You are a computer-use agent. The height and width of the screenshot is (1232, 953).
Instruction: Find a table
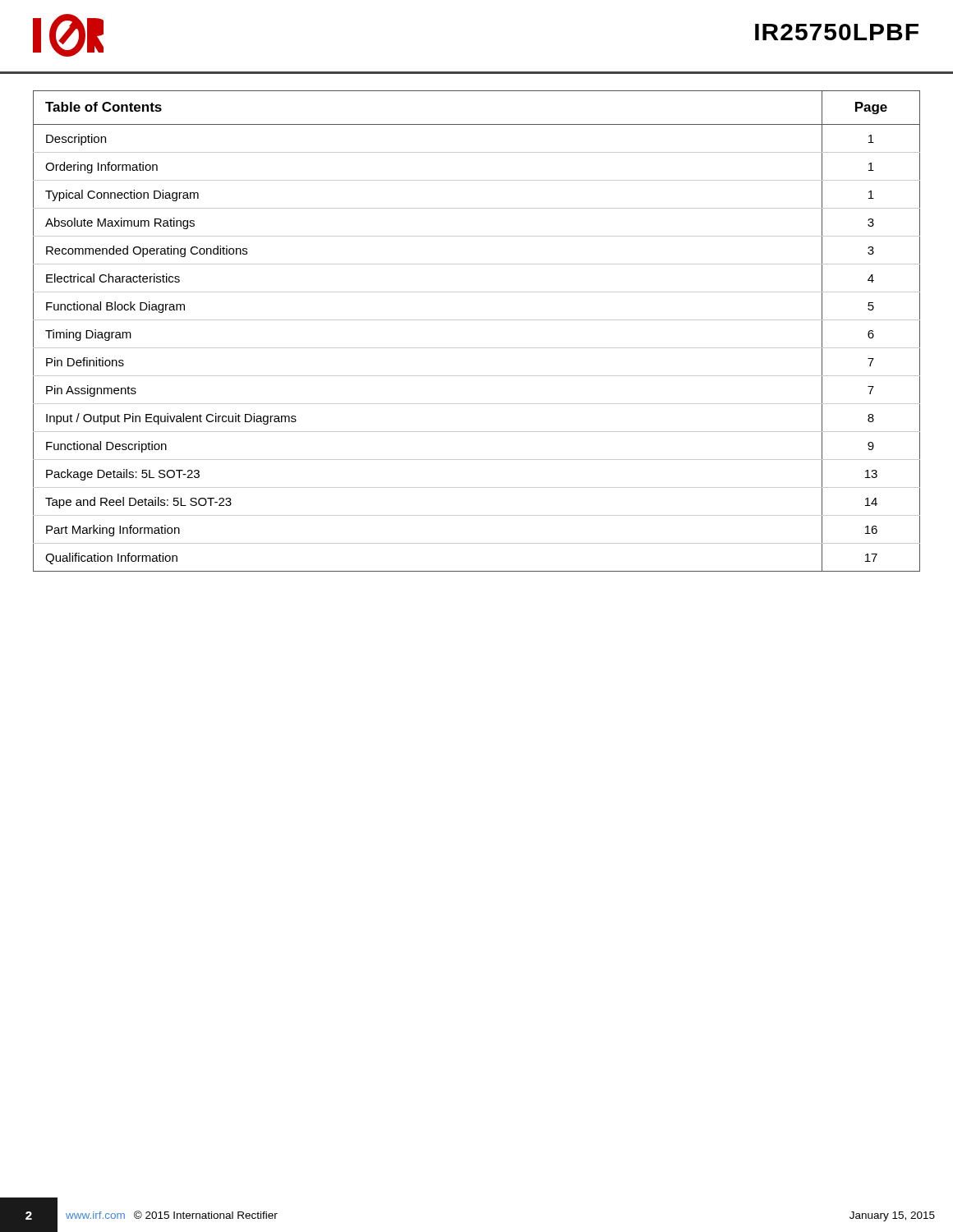[x=476, y=331]
